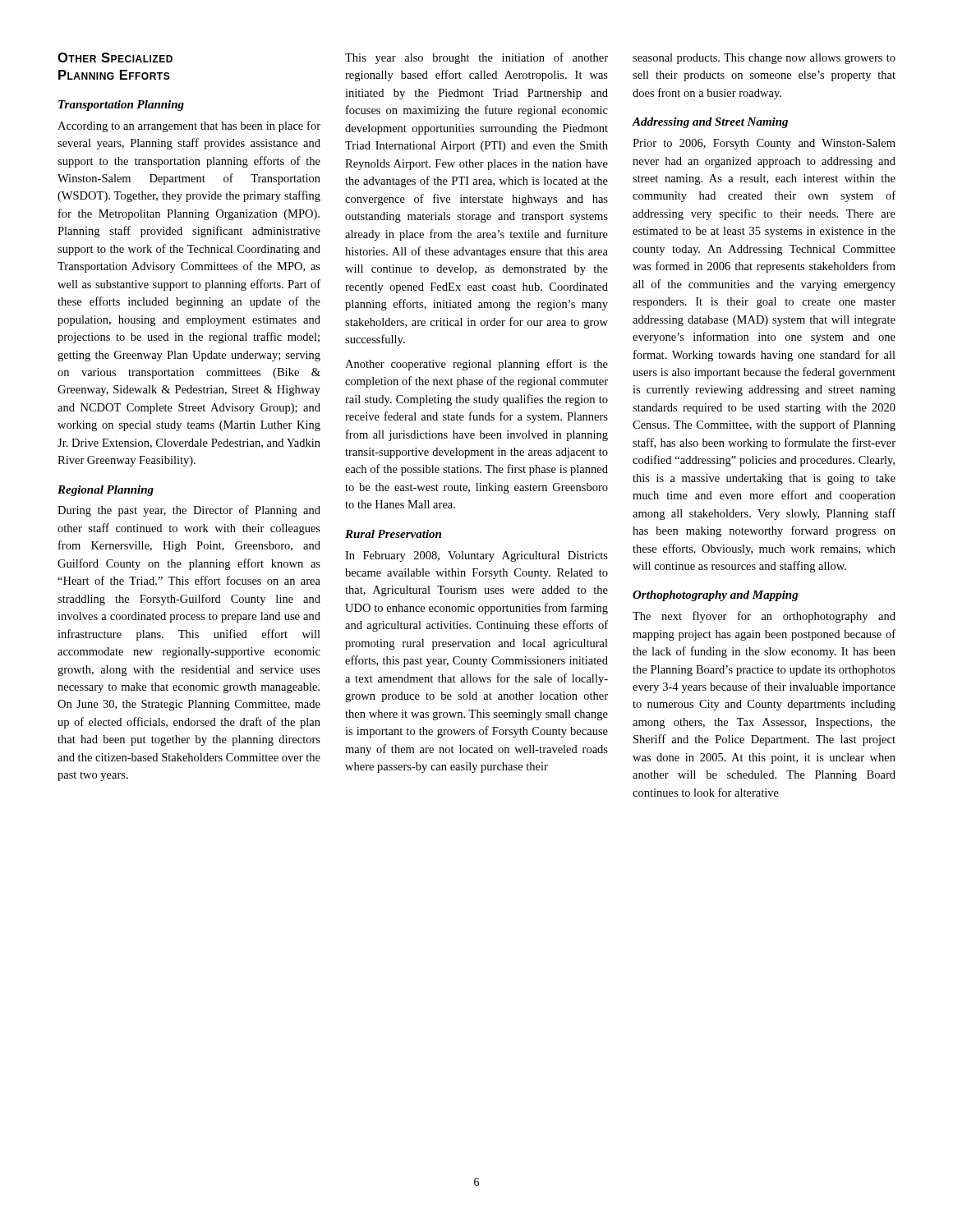Locate the region starting "Orthophotography and Mapping"
Image resolution: width=953 pixels, height=1232 pixels.
click(764, 596)
